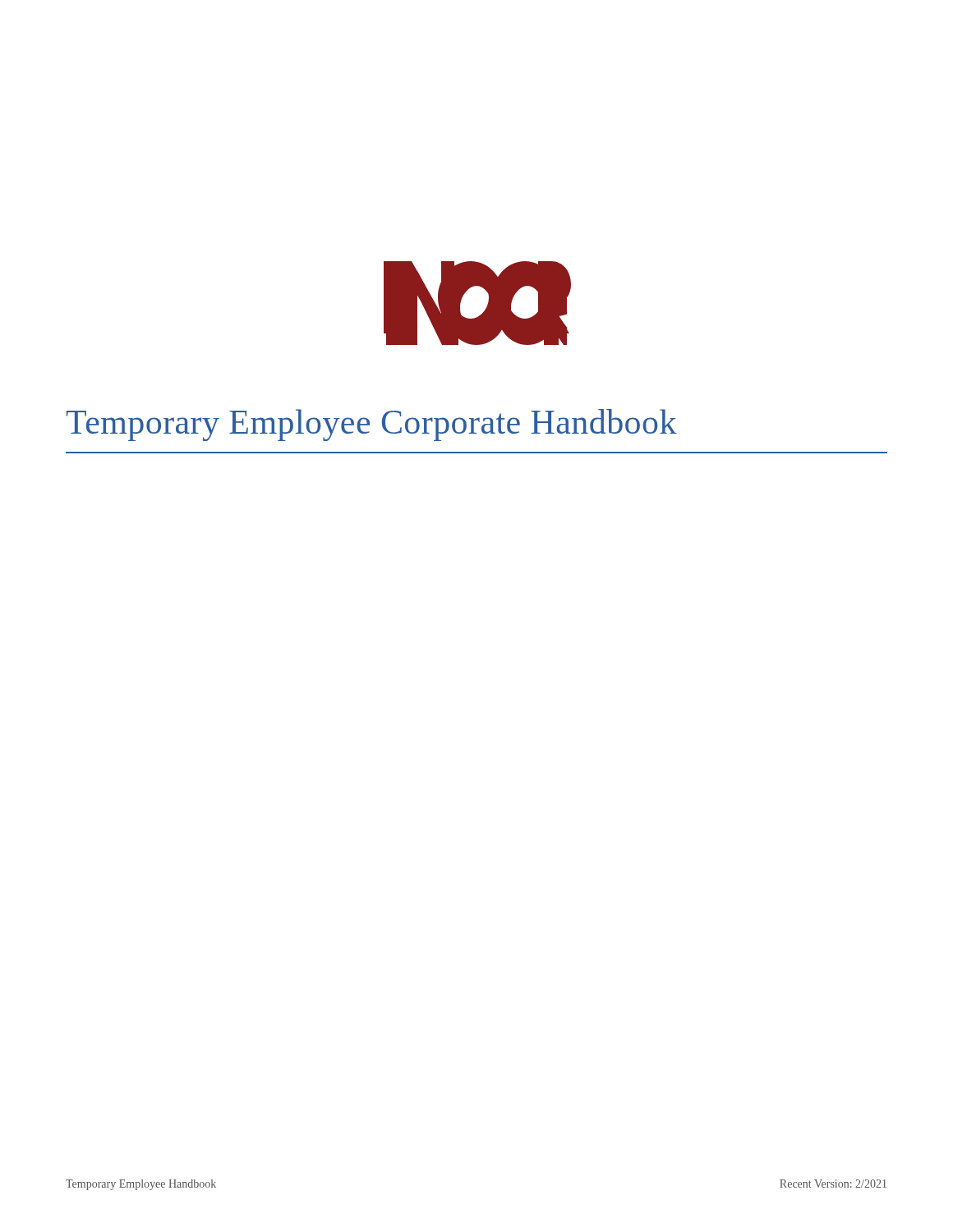Locate the logo

(476, 312)
